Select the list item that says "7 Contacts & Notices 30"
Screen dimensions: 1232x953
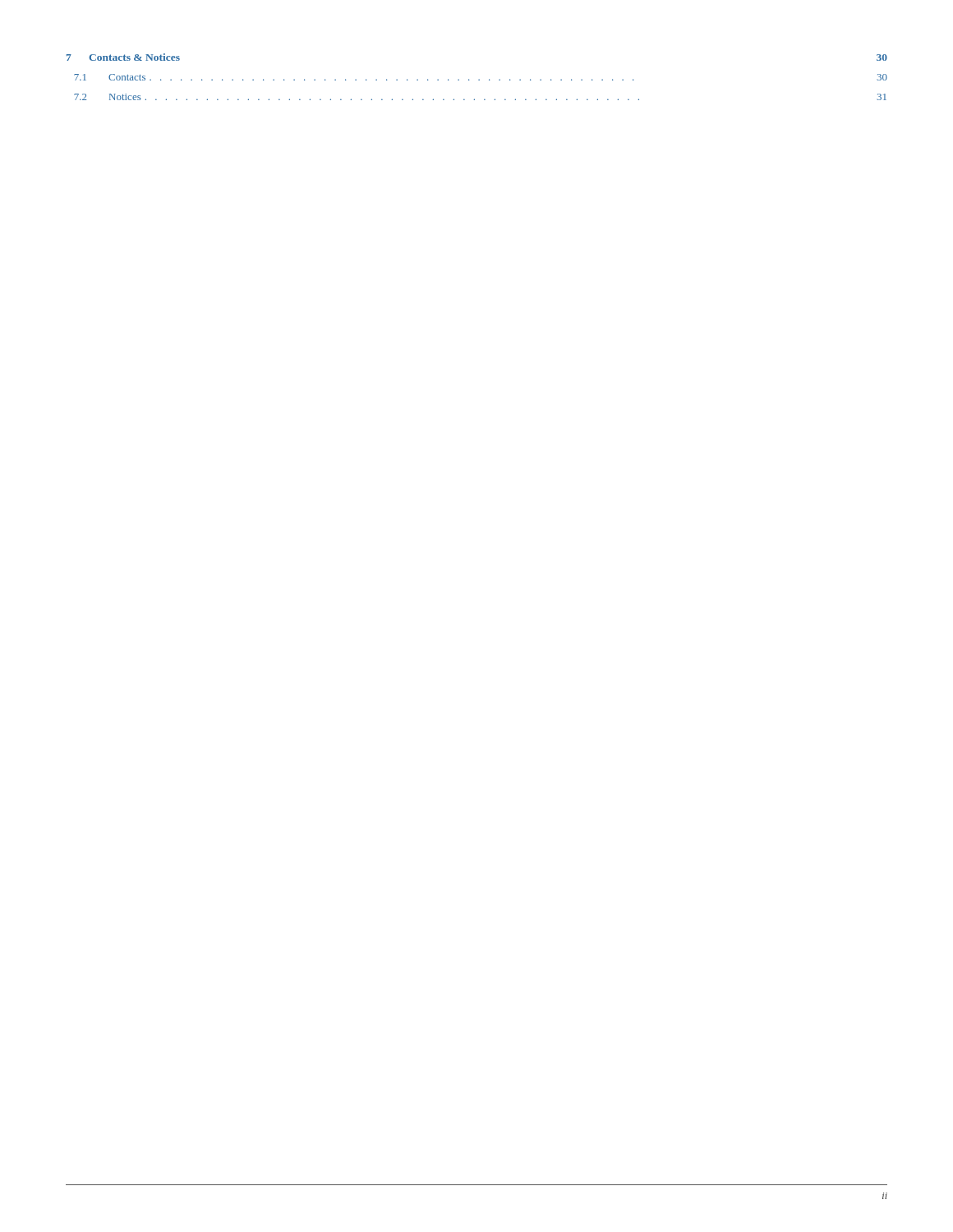pos(138,57)
